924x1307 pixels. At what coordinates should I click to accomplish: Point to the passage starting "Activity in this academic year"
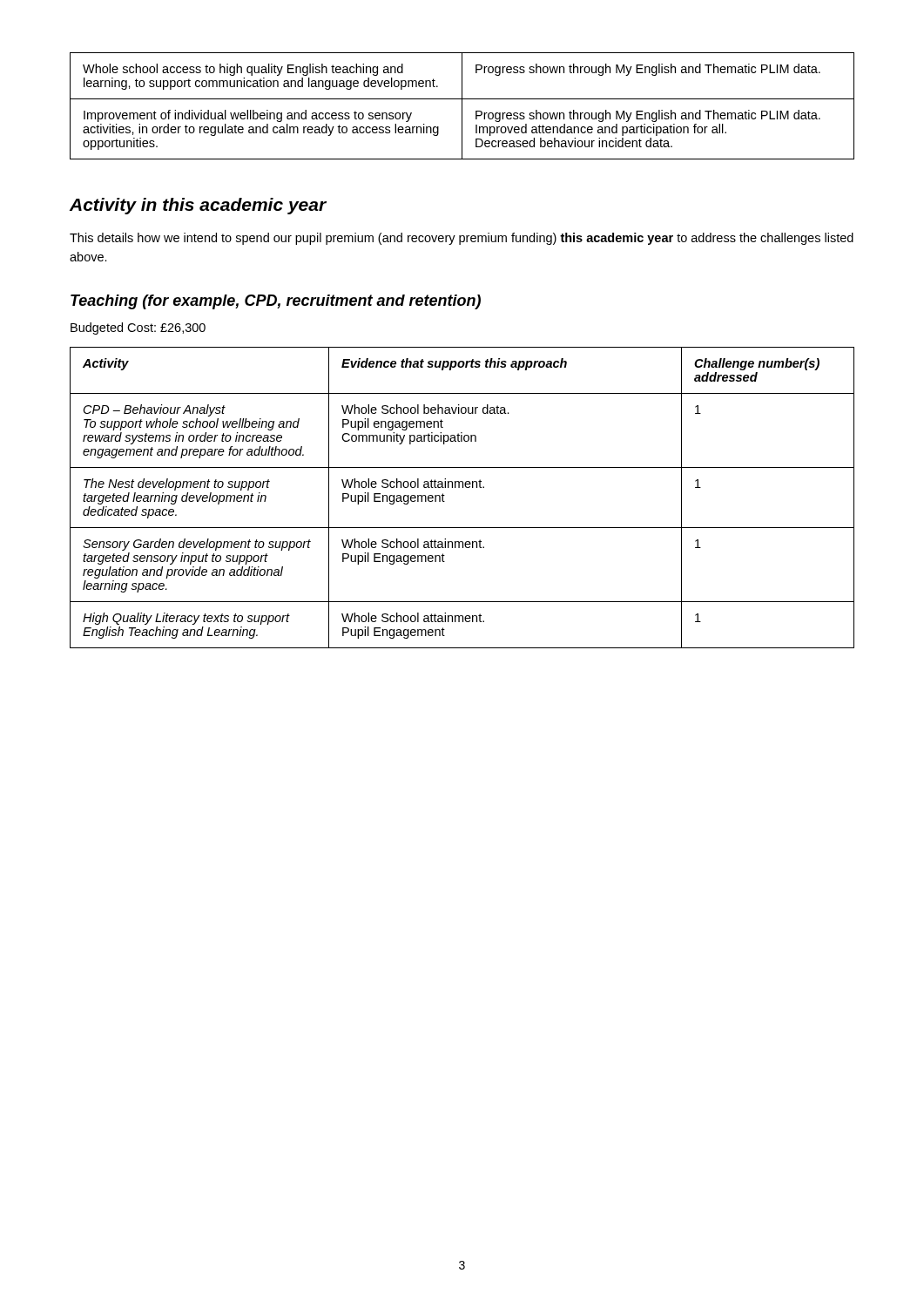198,204
